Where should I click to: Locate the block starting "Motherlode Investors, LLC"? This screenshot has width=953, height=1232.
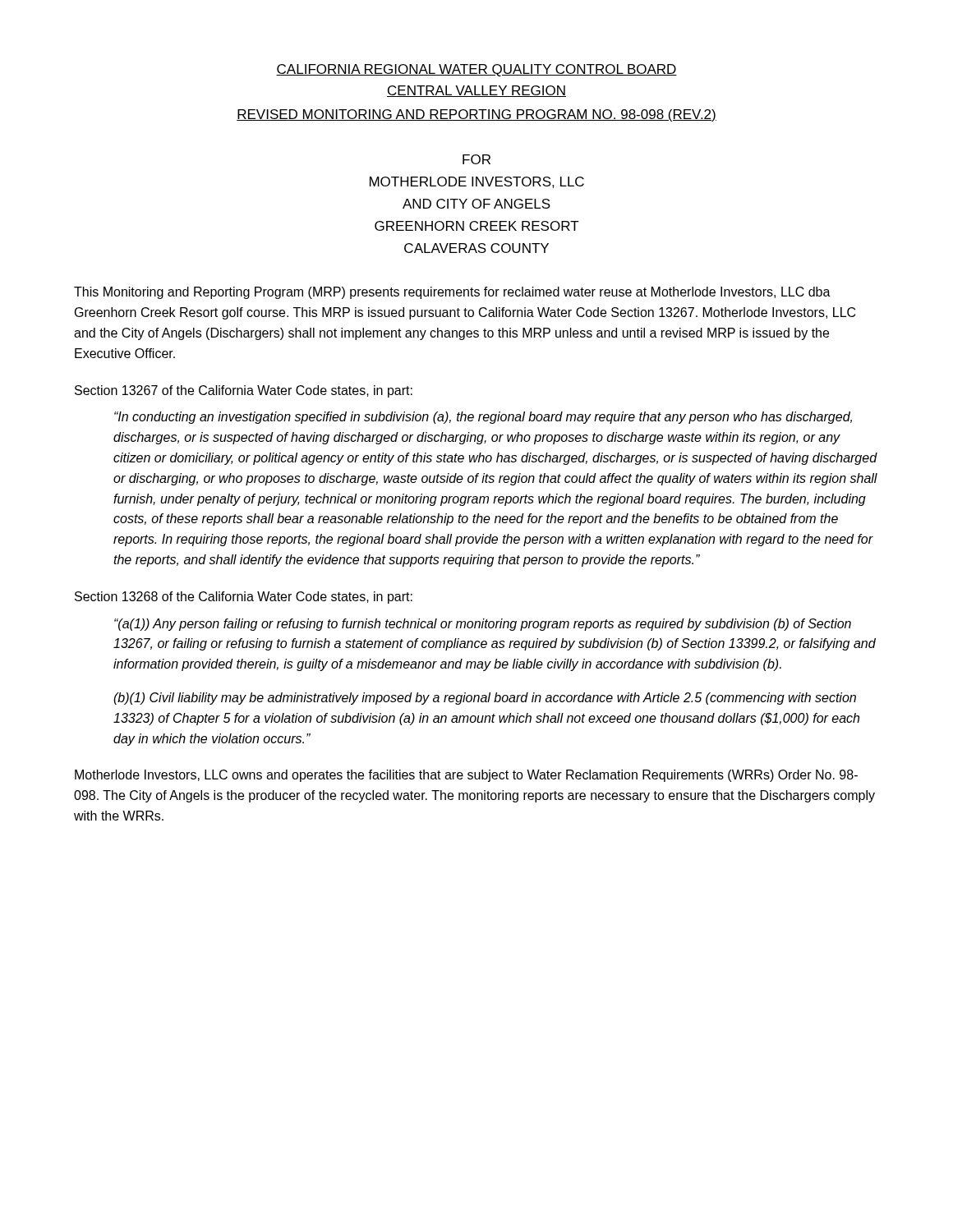pos(474,796)
